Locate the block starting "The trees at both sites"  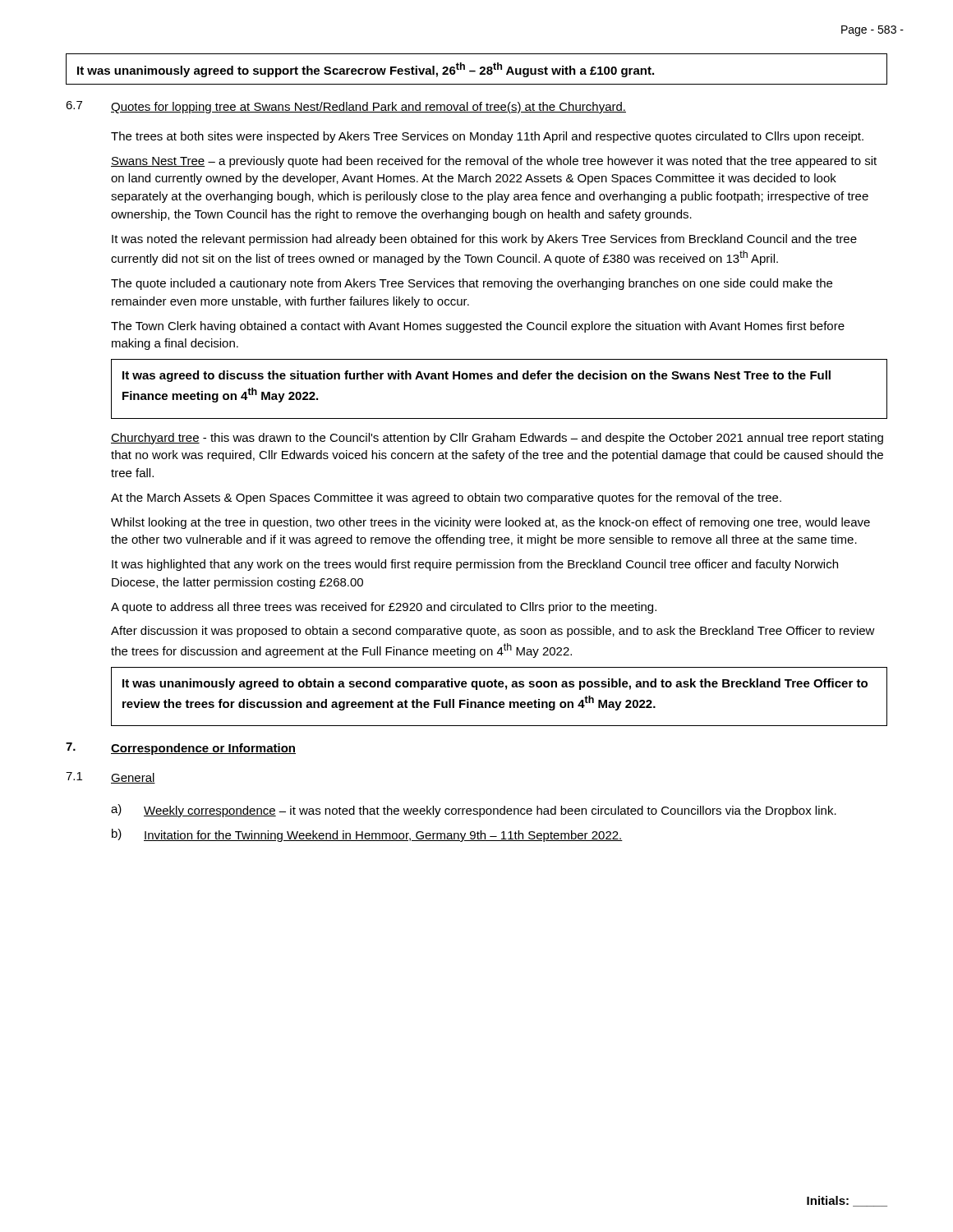488,136
